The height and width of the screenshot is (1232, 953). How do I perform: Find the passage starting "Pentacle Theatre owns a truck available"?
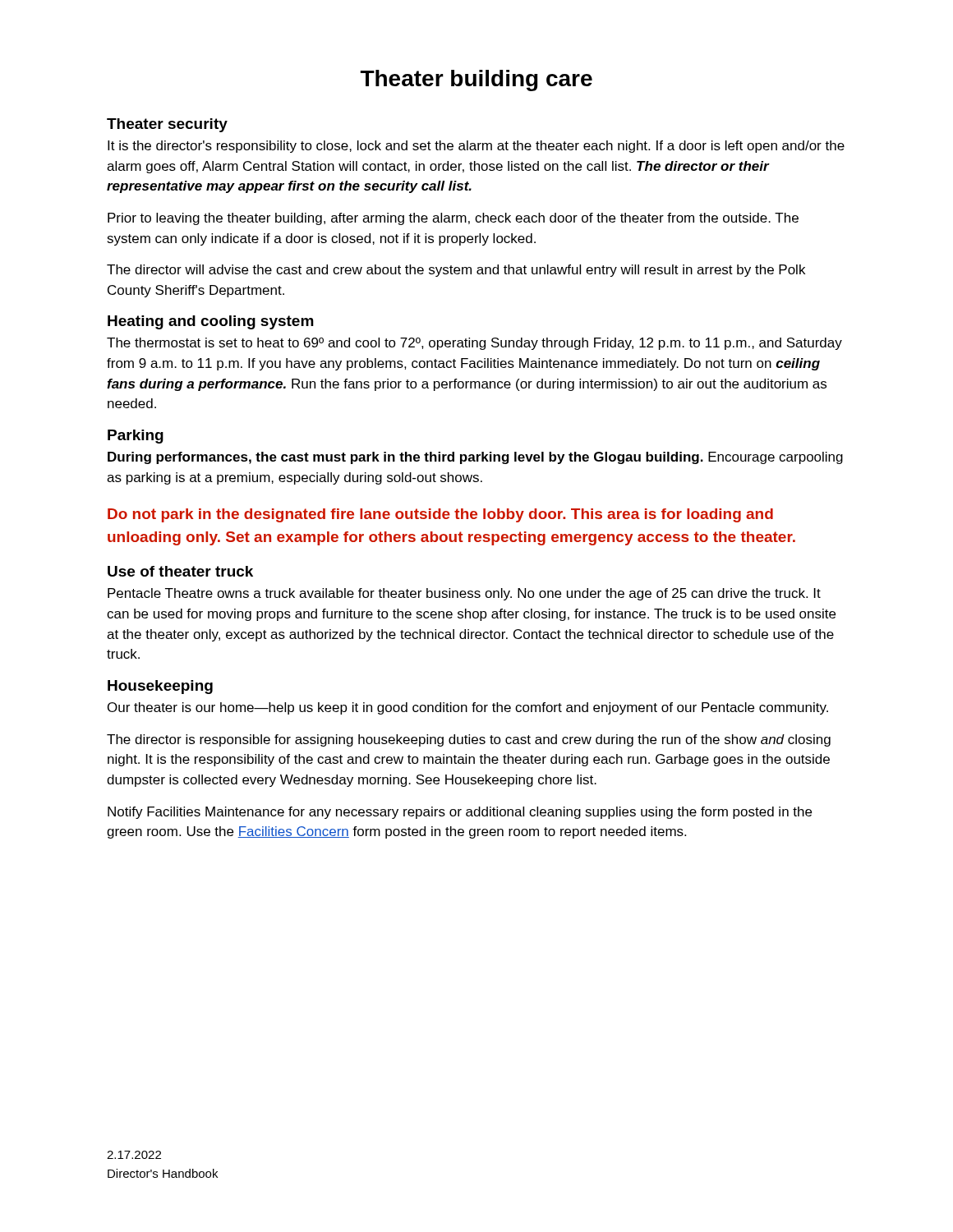pyautogui.click(x=476, y=625)
